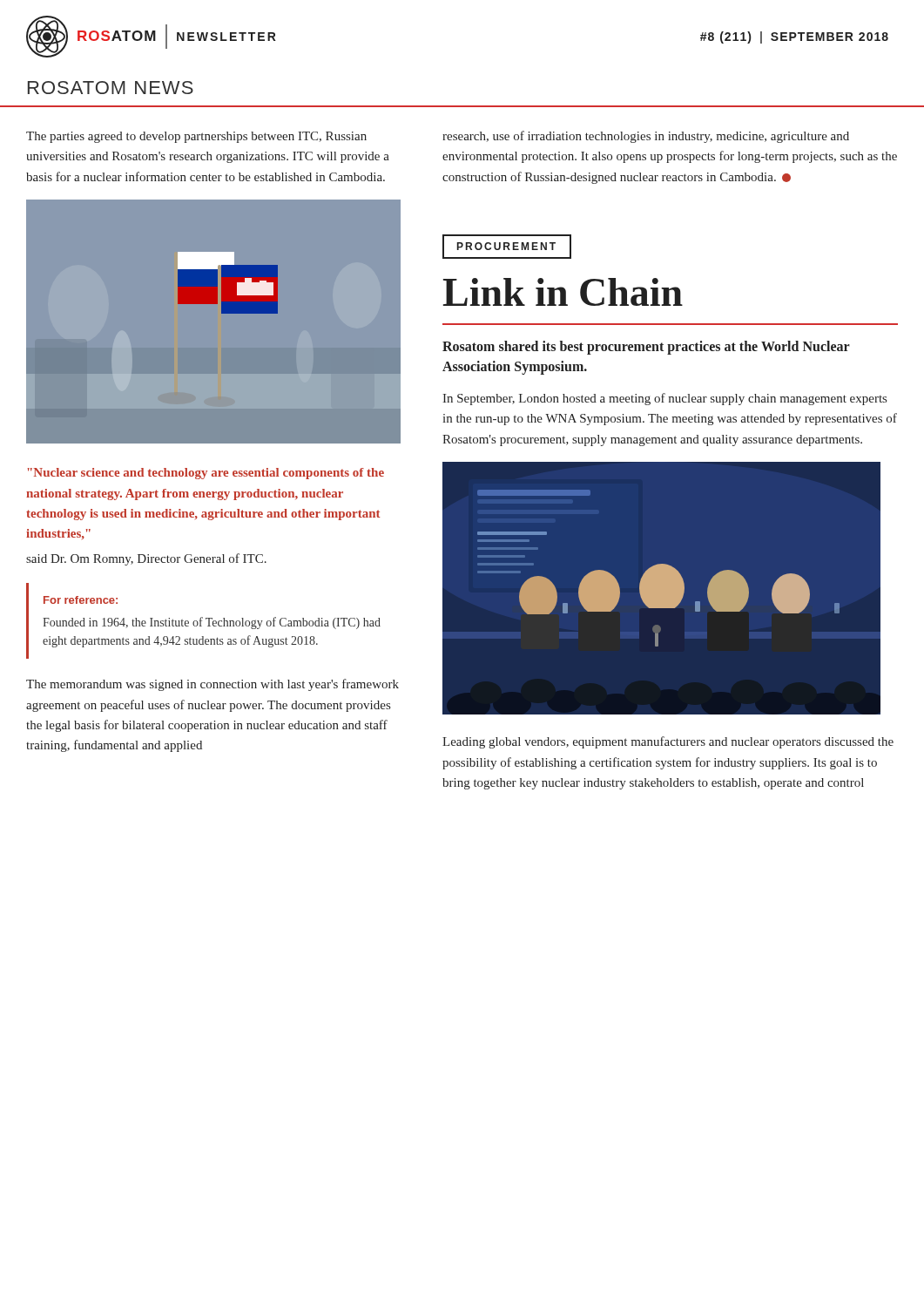924x1307 pixels.
Task: Find the text block that says ""Nuclear science and"
Action: tap(213, 516)
